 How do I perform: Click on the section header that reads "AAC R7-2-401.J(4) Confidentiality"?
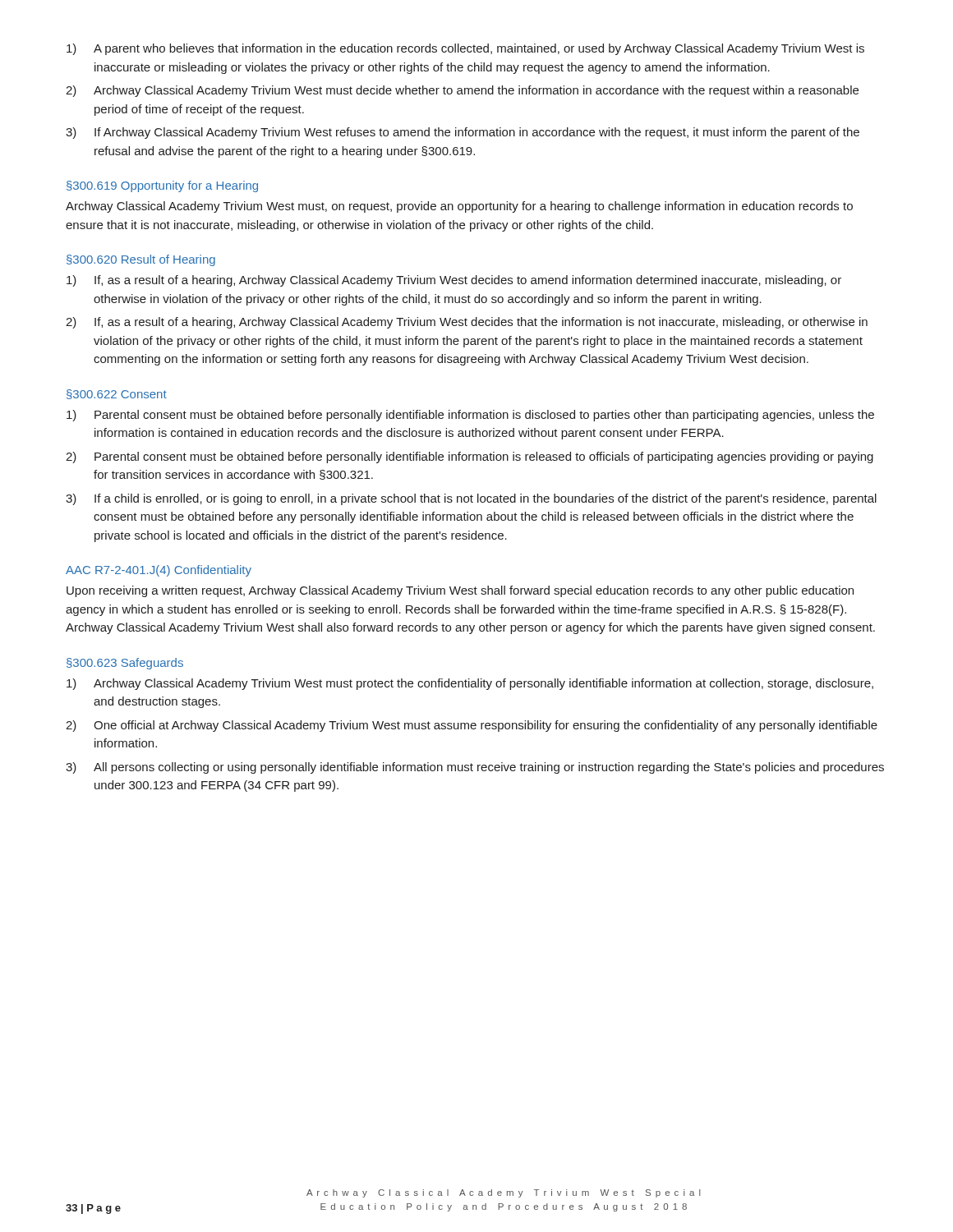(x=159, y=570)
